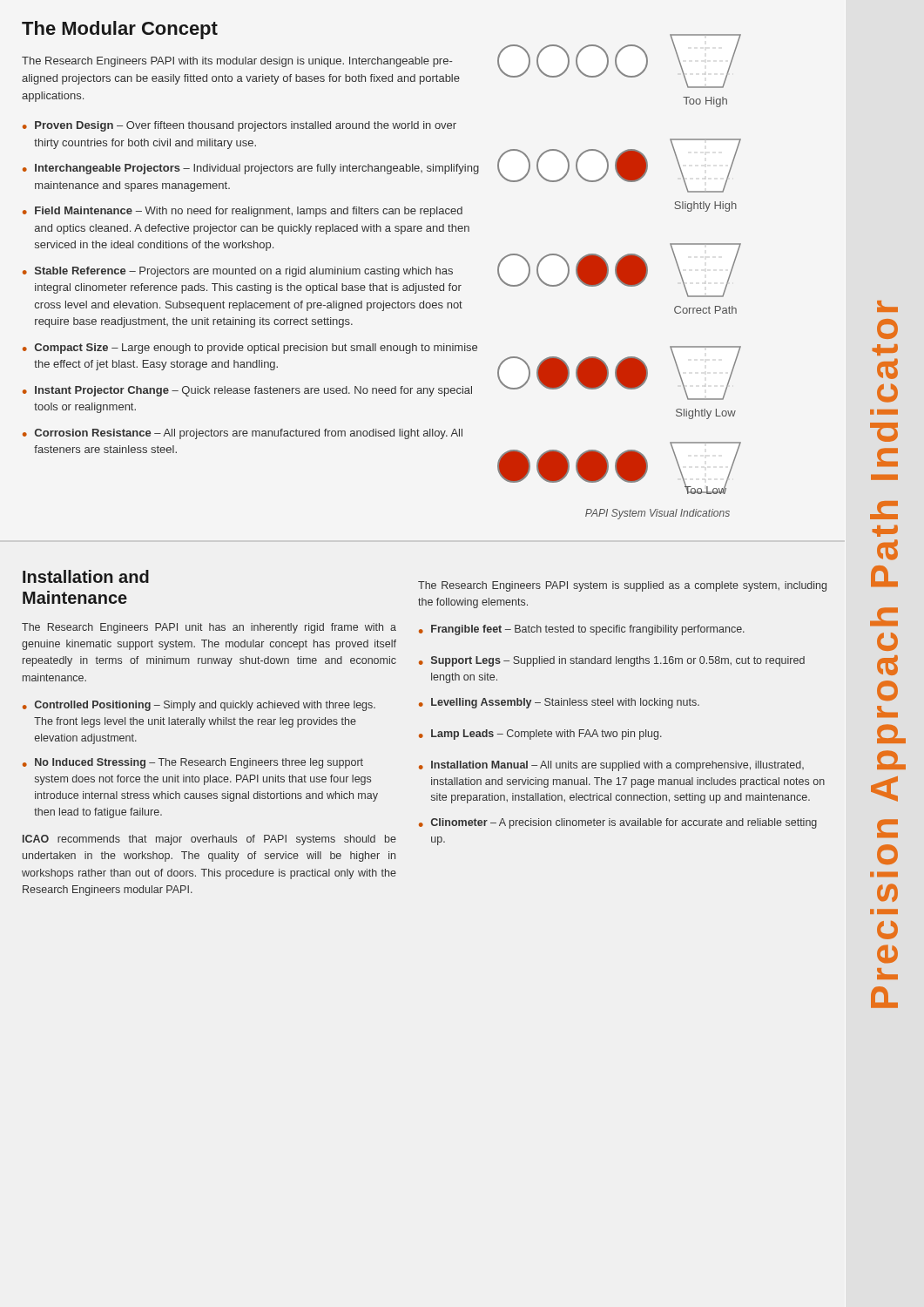924x1307 pixels.
Task: Find the block on this page that starts "• Levelling Assembly –"
Action: point(623,706)
